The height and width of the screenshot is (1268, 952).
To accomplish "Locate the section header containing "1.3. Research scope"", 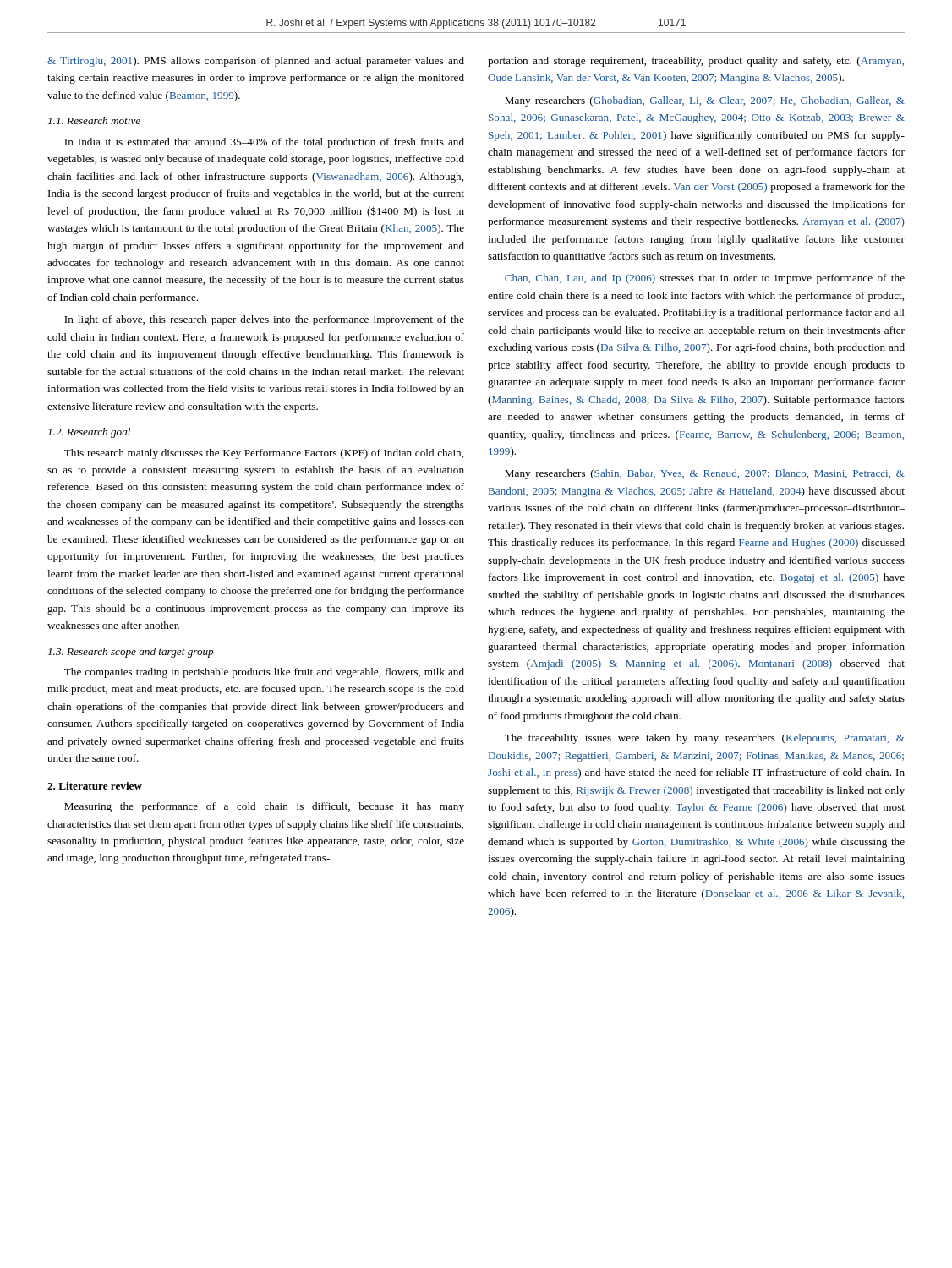I will coord(130,651).
